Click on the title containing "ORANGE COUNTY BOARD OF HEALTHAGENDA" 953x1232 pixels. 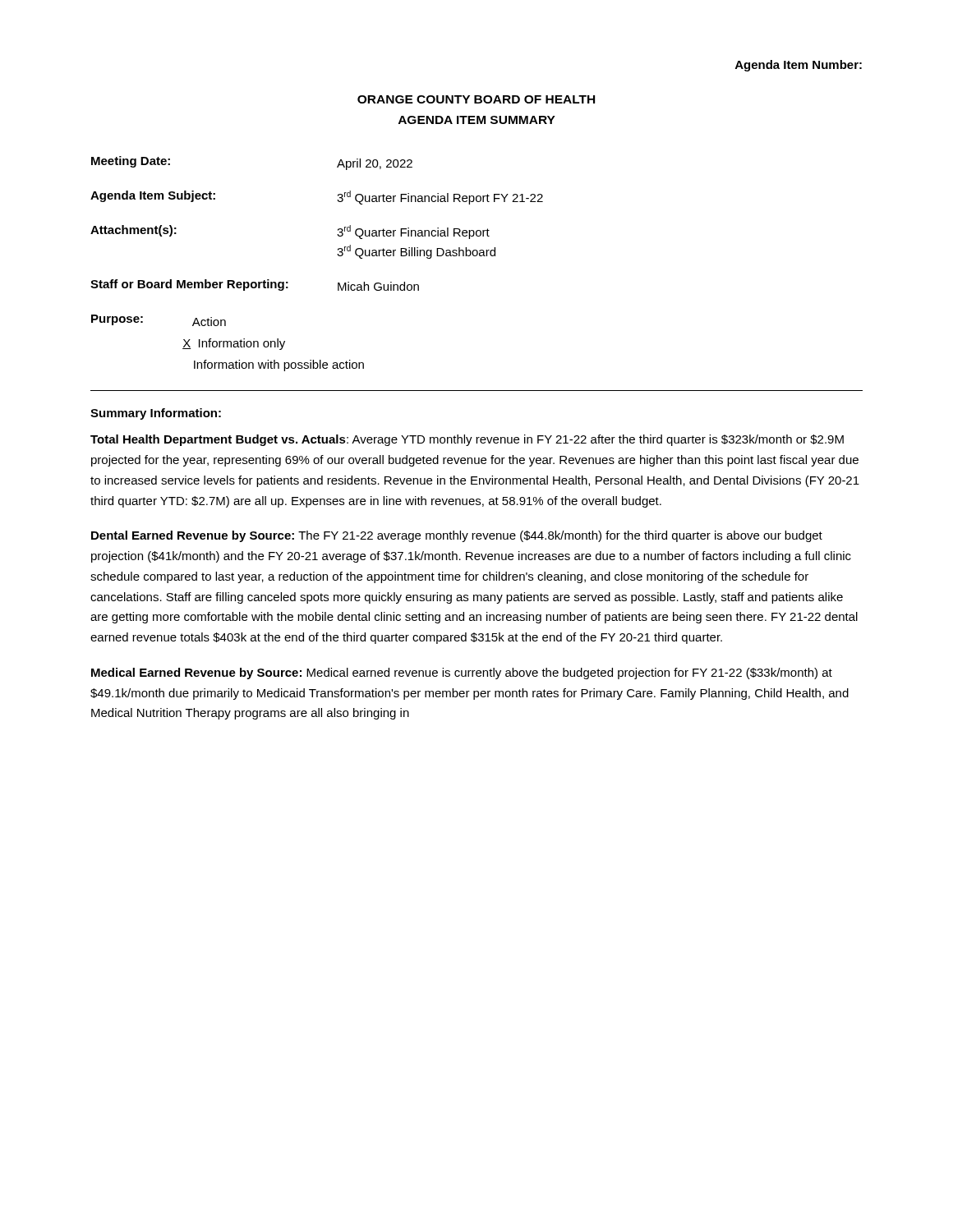tap(476, 109)
